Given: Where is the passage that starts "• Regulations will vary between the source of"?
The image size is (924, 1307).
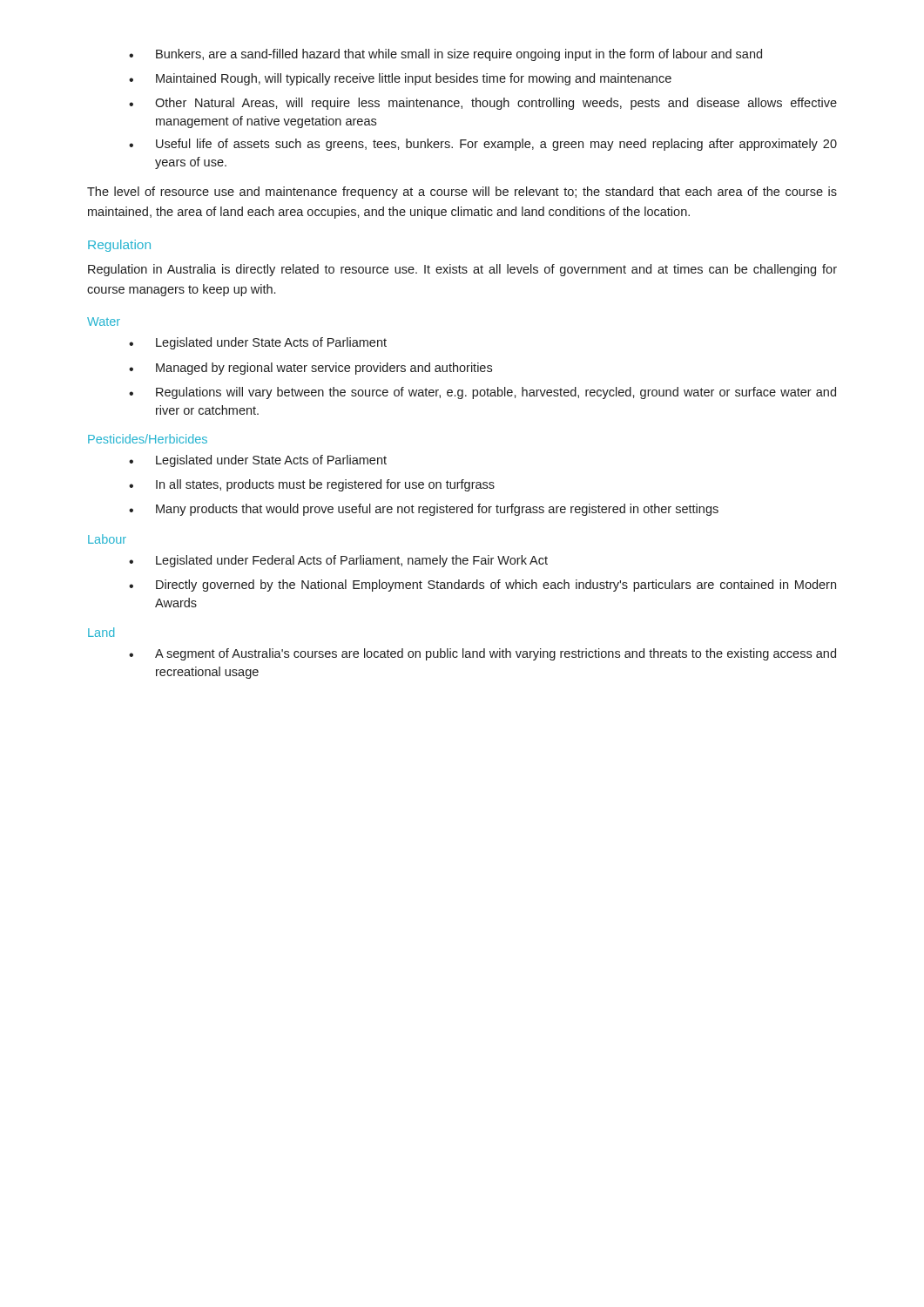Looking at the screenshot, I should click(483, 401).
